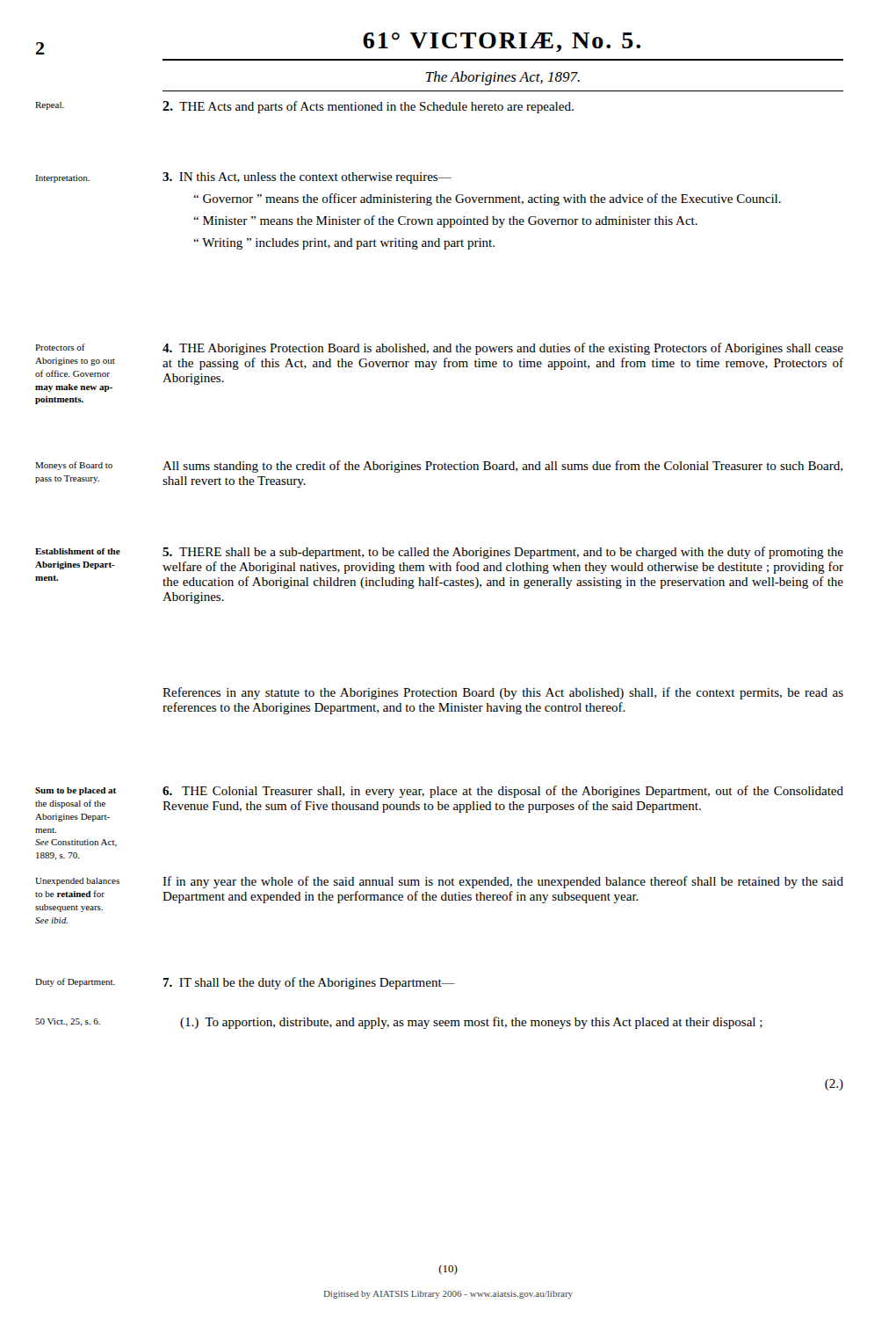
Task: Locate the text block that reads "References in any"
Action: 503,700
